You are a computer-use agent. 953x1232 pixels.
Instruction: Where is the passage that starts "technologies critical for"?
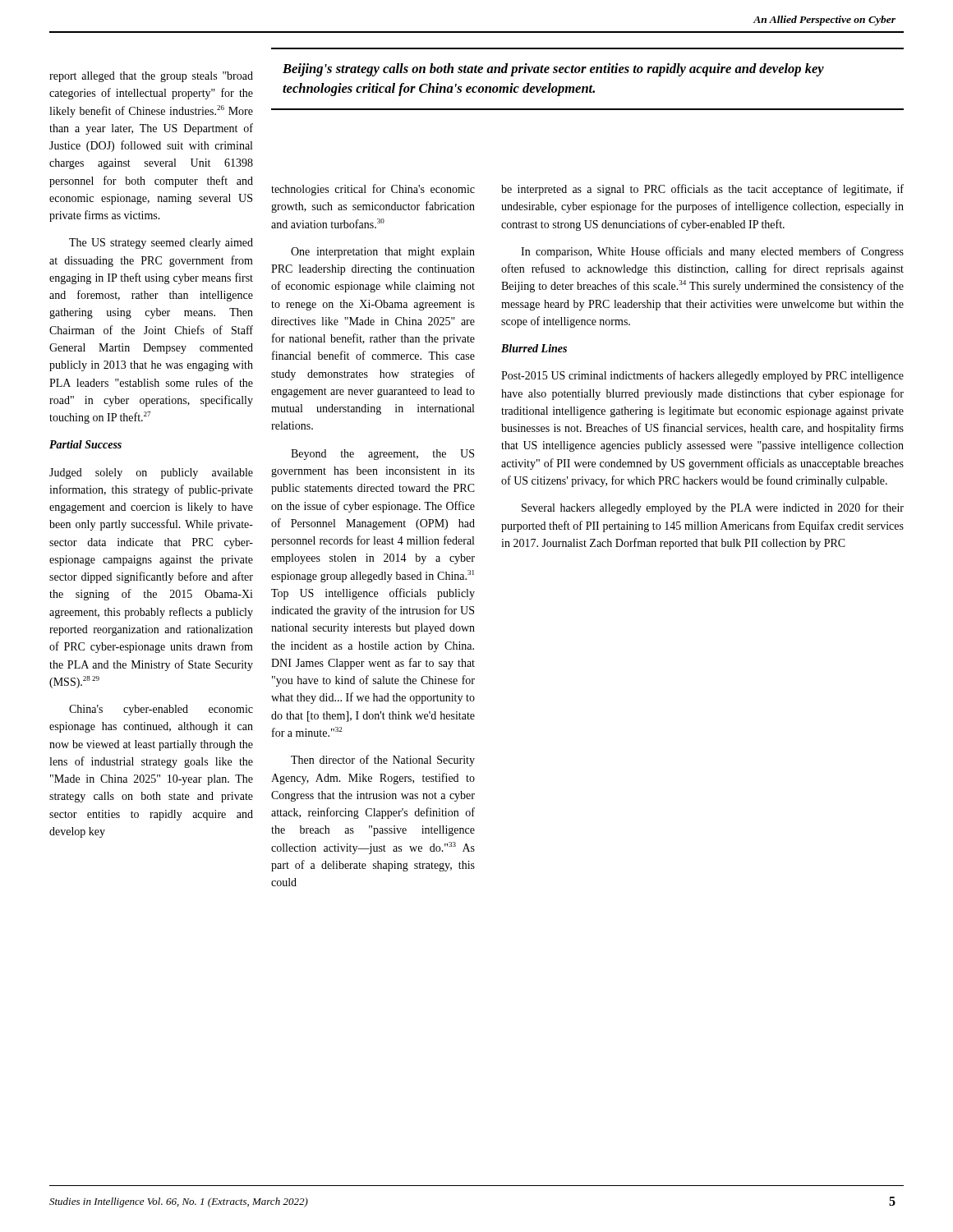coord(373,536)
